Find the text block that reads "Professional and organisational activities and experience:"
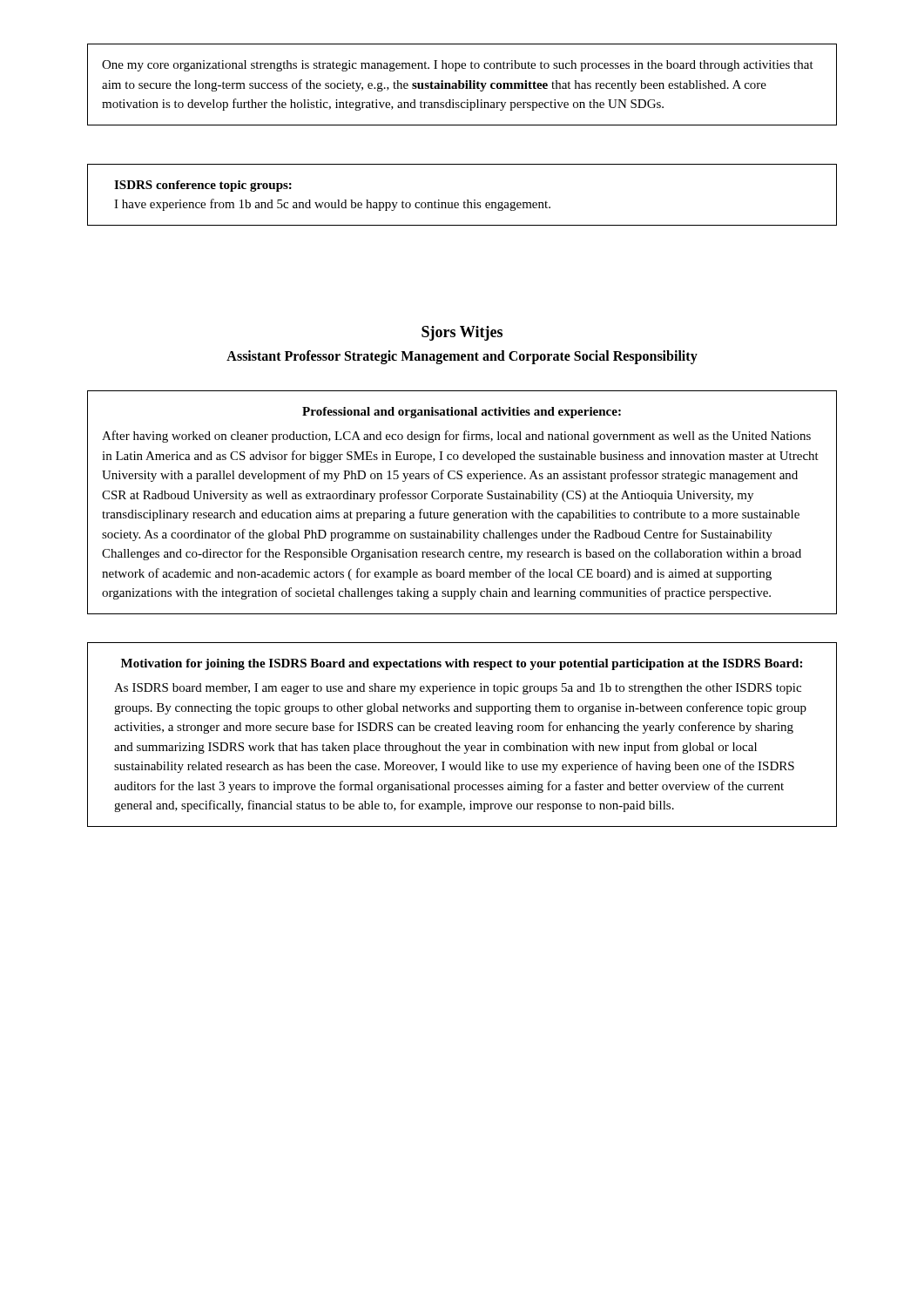Image resolution: width=924 pixels, height=1307 pixels. tap(462, 502)
